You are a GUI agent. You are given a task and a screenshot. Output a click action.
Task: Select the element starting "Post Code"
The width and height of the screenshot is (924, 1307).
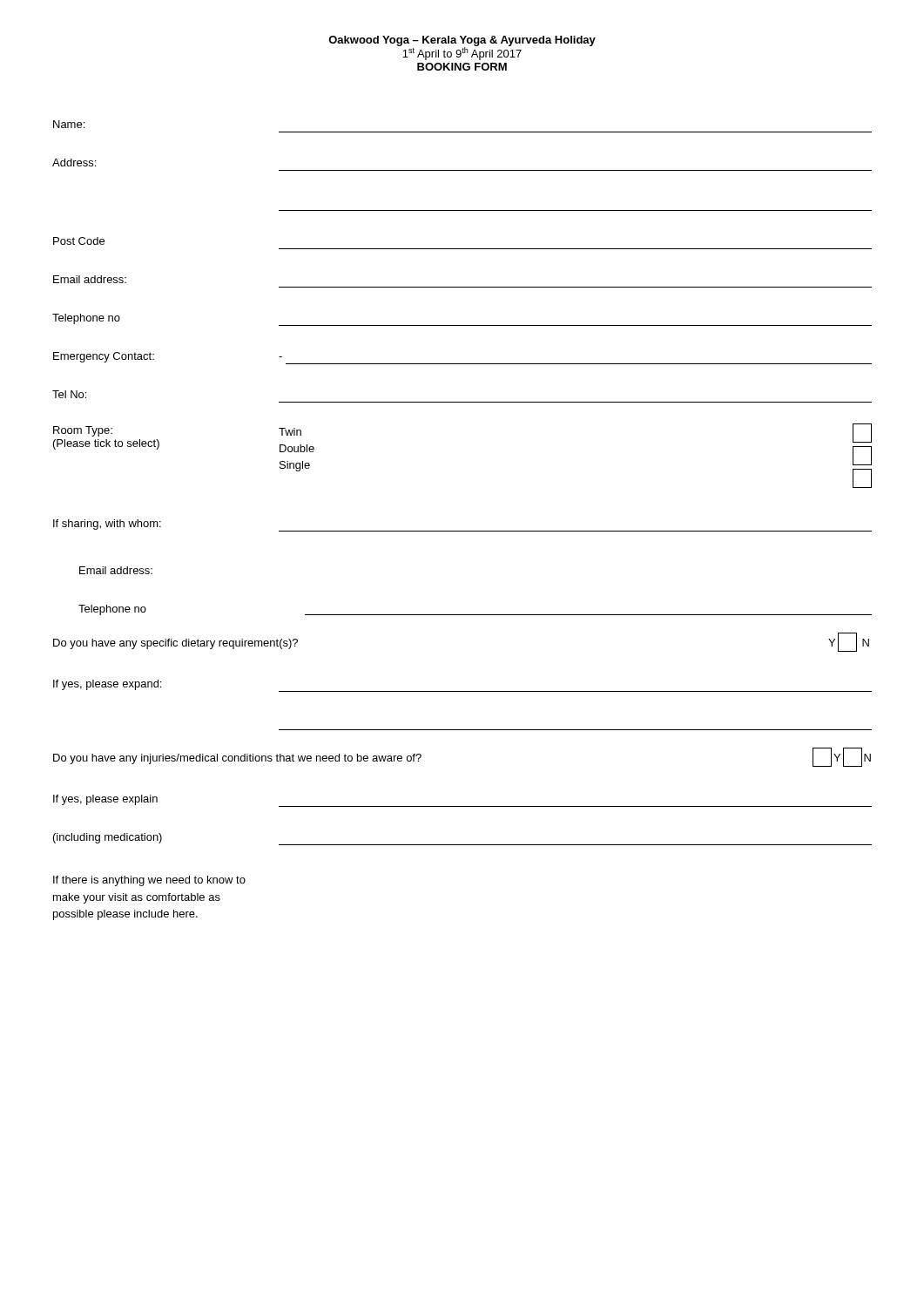tap(462, 241)
